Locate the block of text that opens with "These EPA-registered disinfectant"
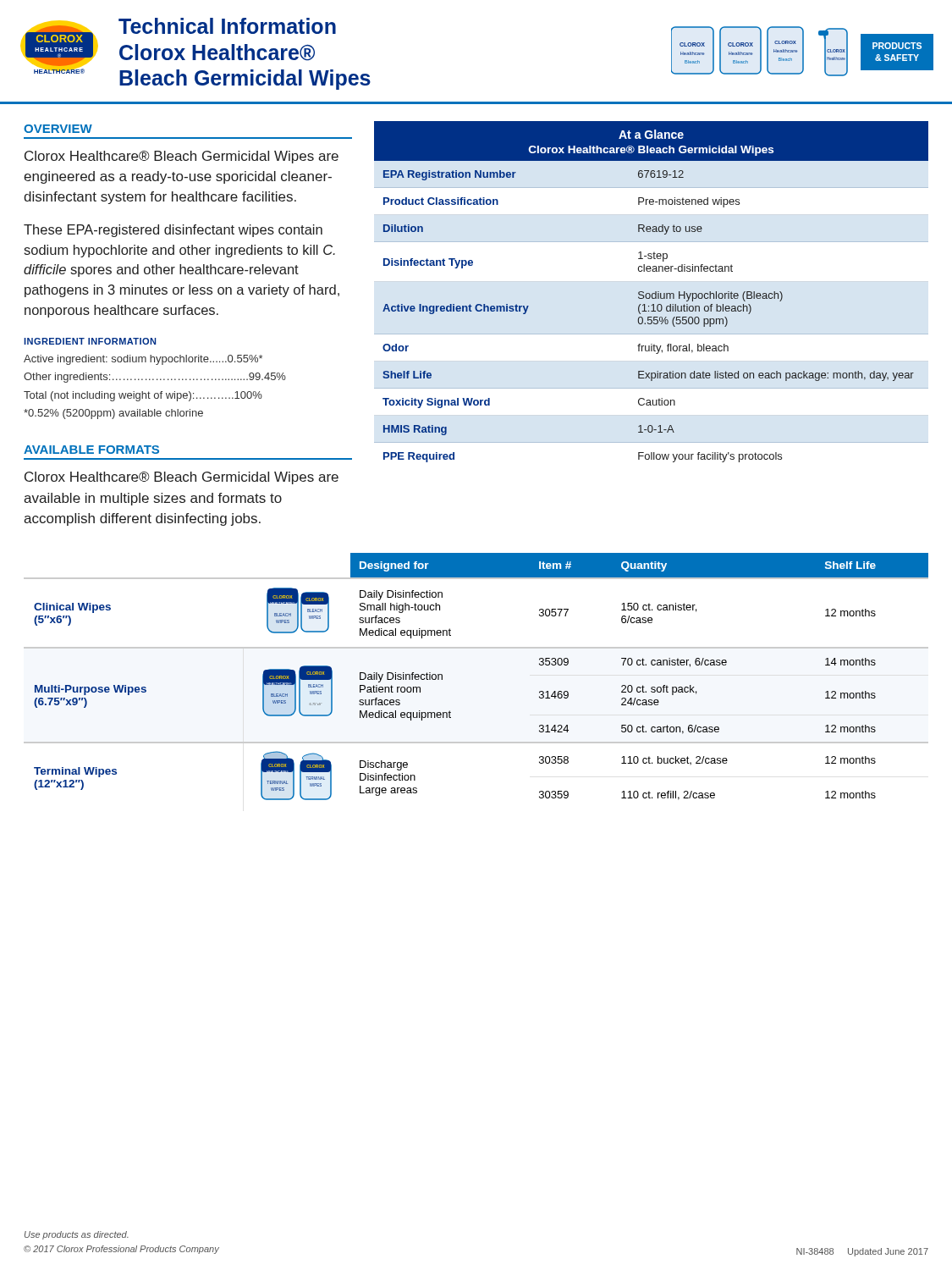Viewport: 952px width, 1270px height. click(x=182, y=270)
